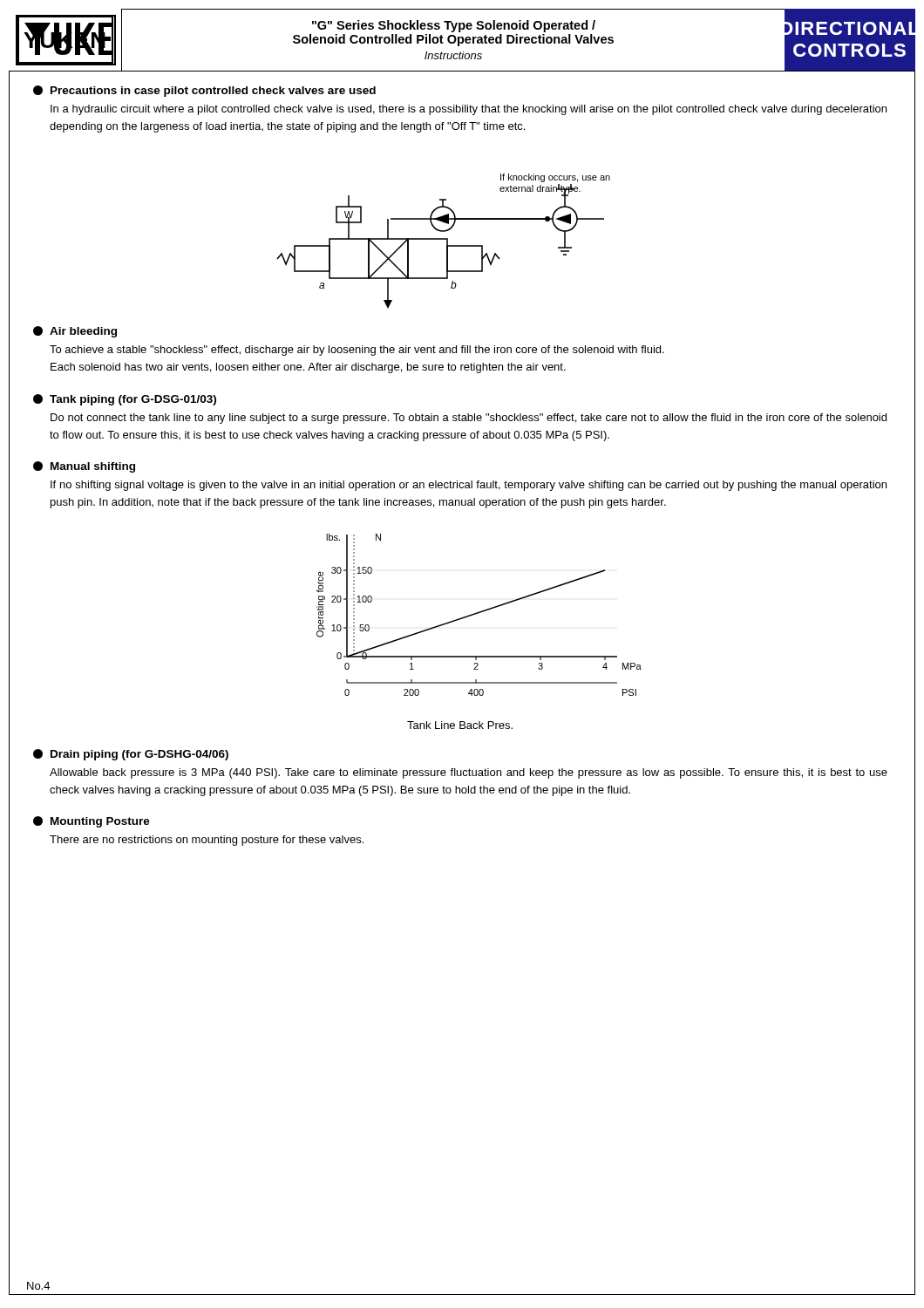Locate the line chart

460,618
